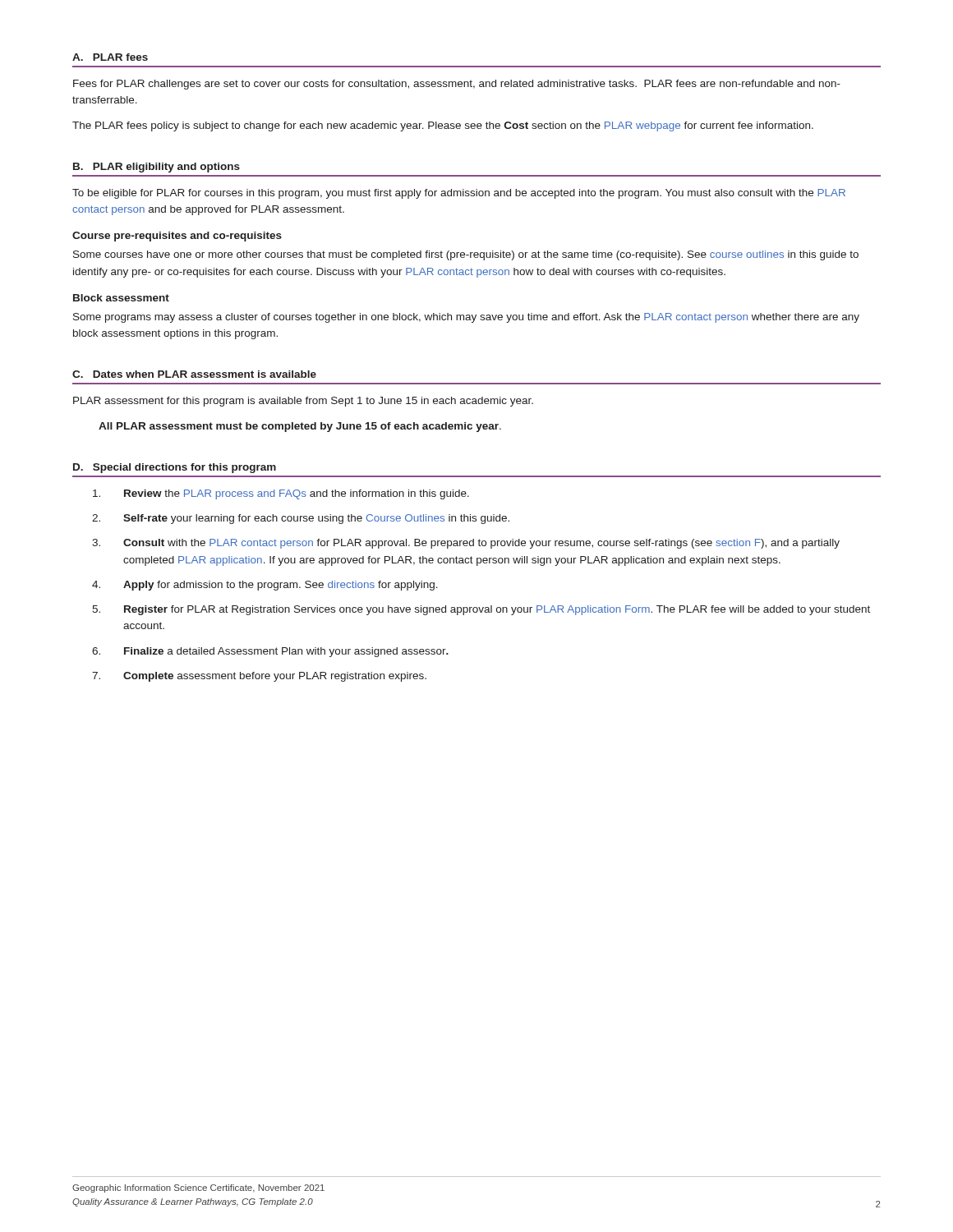The image size is (953, 1232).
Task: Point to the region starting "A. PLAR fees"
Action: coord(110,57)
